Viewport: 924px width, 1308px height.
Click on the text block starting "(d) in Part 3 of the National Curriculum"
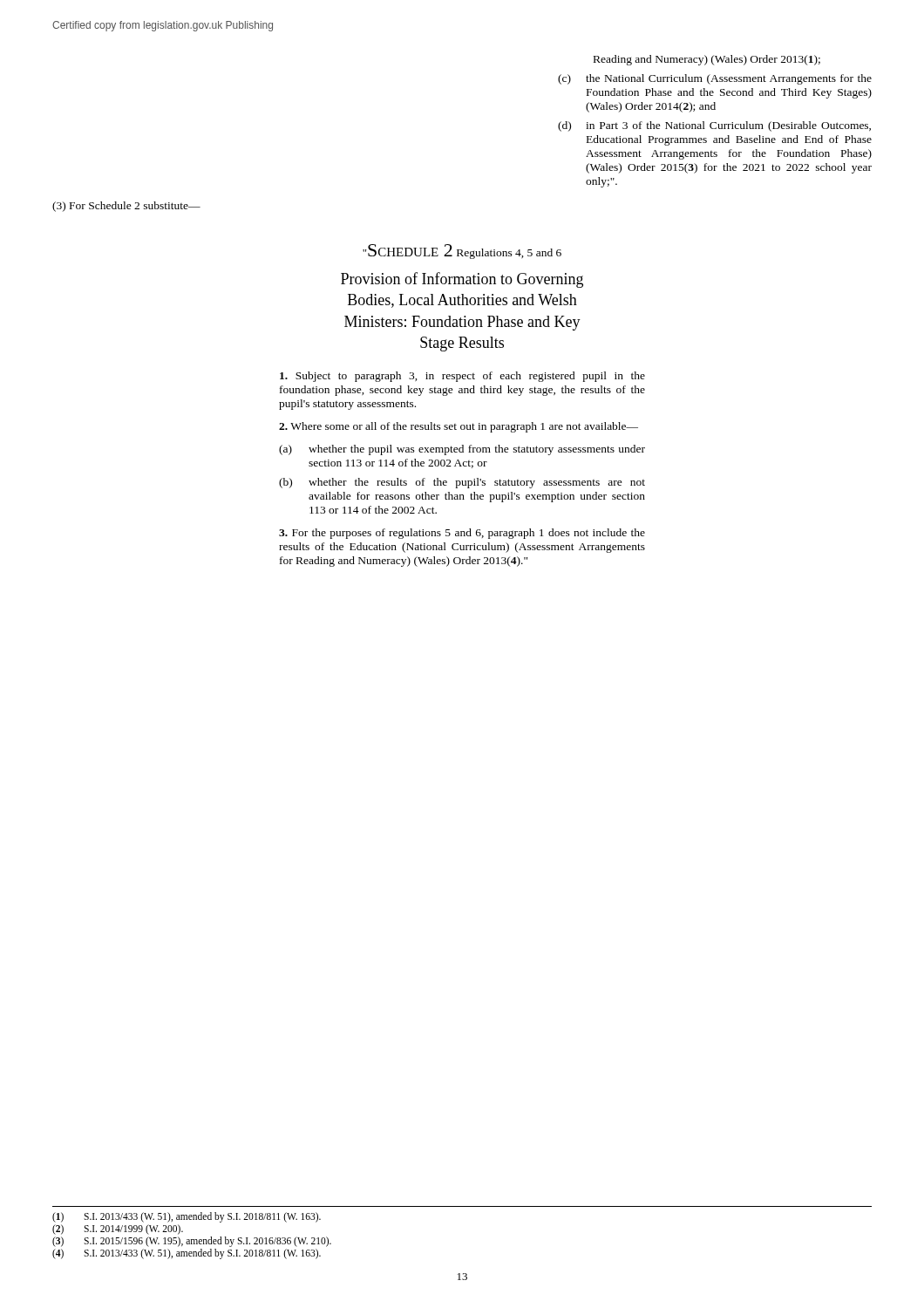coord(715,153)
